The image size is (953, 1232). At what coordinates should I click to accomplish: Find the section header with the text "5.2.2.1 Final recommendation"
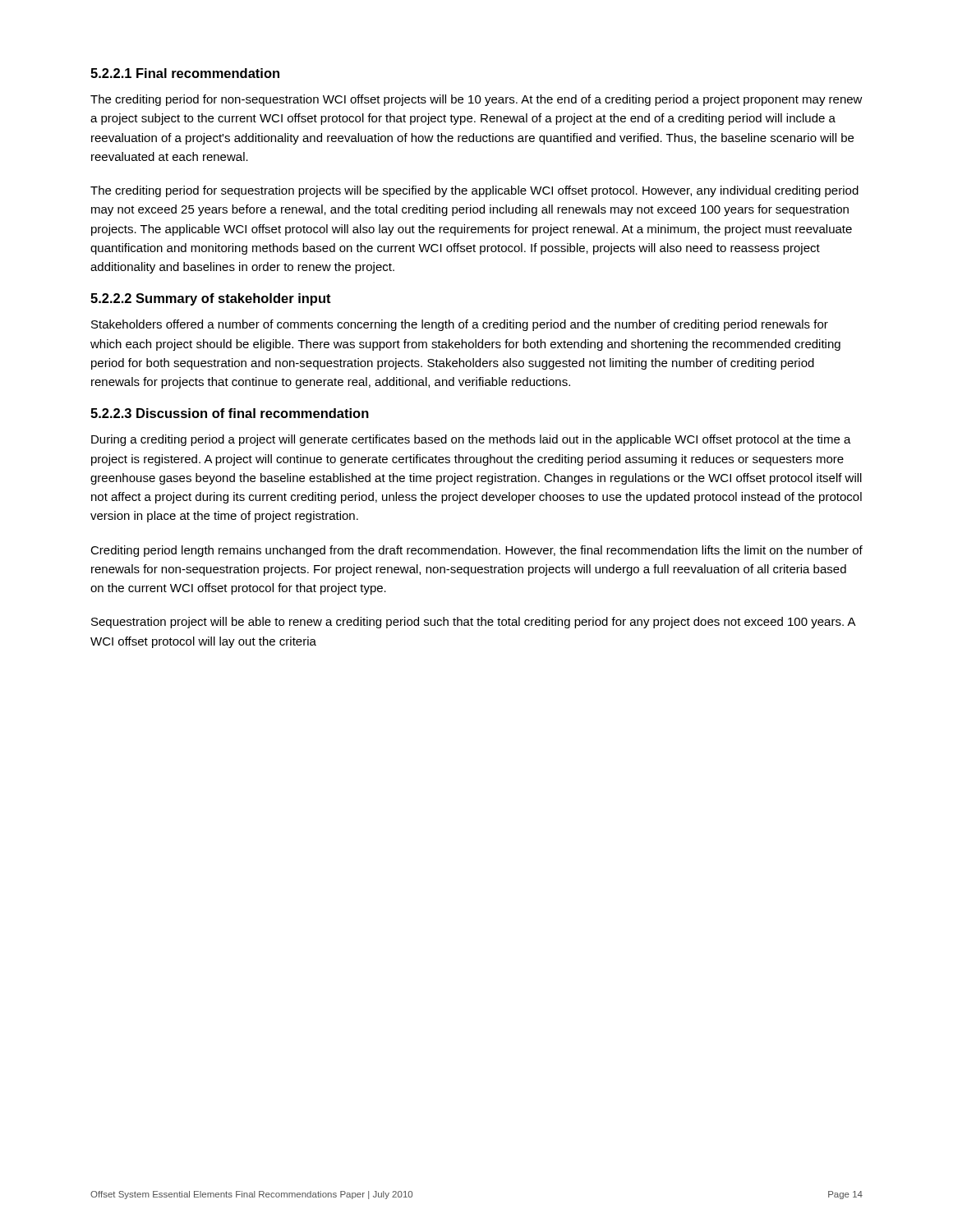pos(185,73)
